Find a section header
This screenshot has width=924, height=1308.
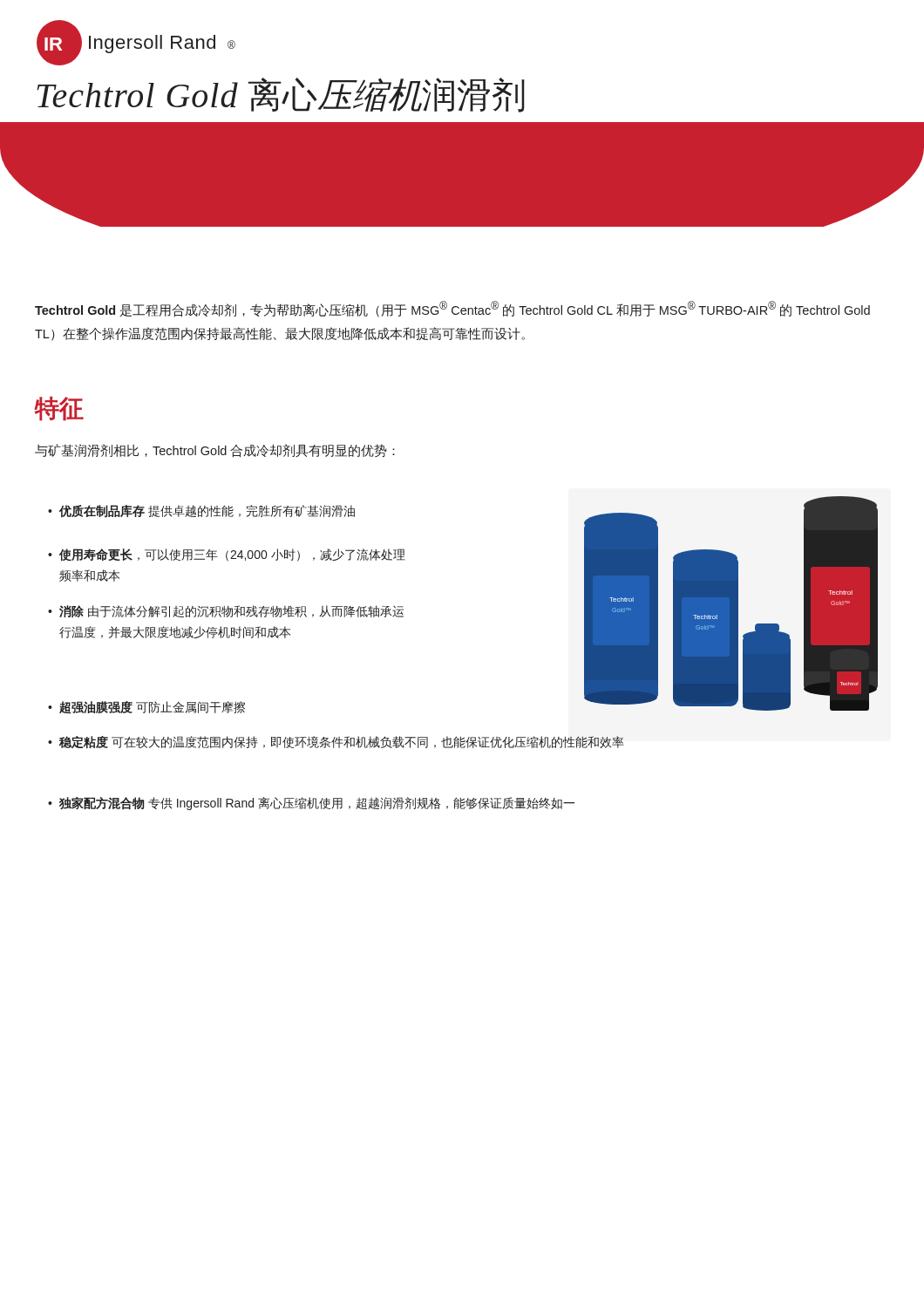point(59,409)
